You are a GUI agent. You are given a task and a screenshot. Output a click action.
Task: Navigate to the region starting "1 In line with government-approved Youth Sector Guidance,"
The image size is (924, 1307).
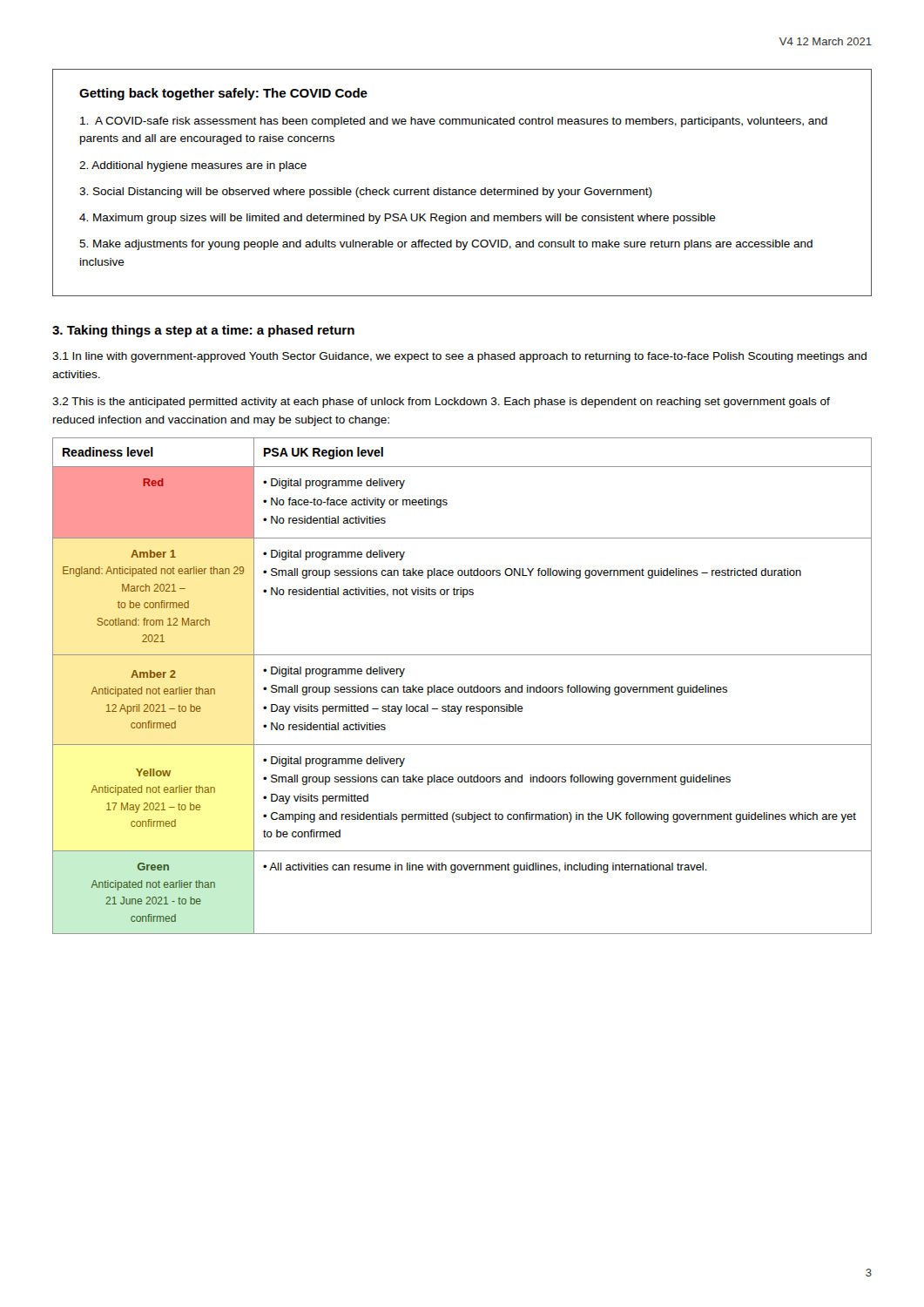click(x=460, y=365)
